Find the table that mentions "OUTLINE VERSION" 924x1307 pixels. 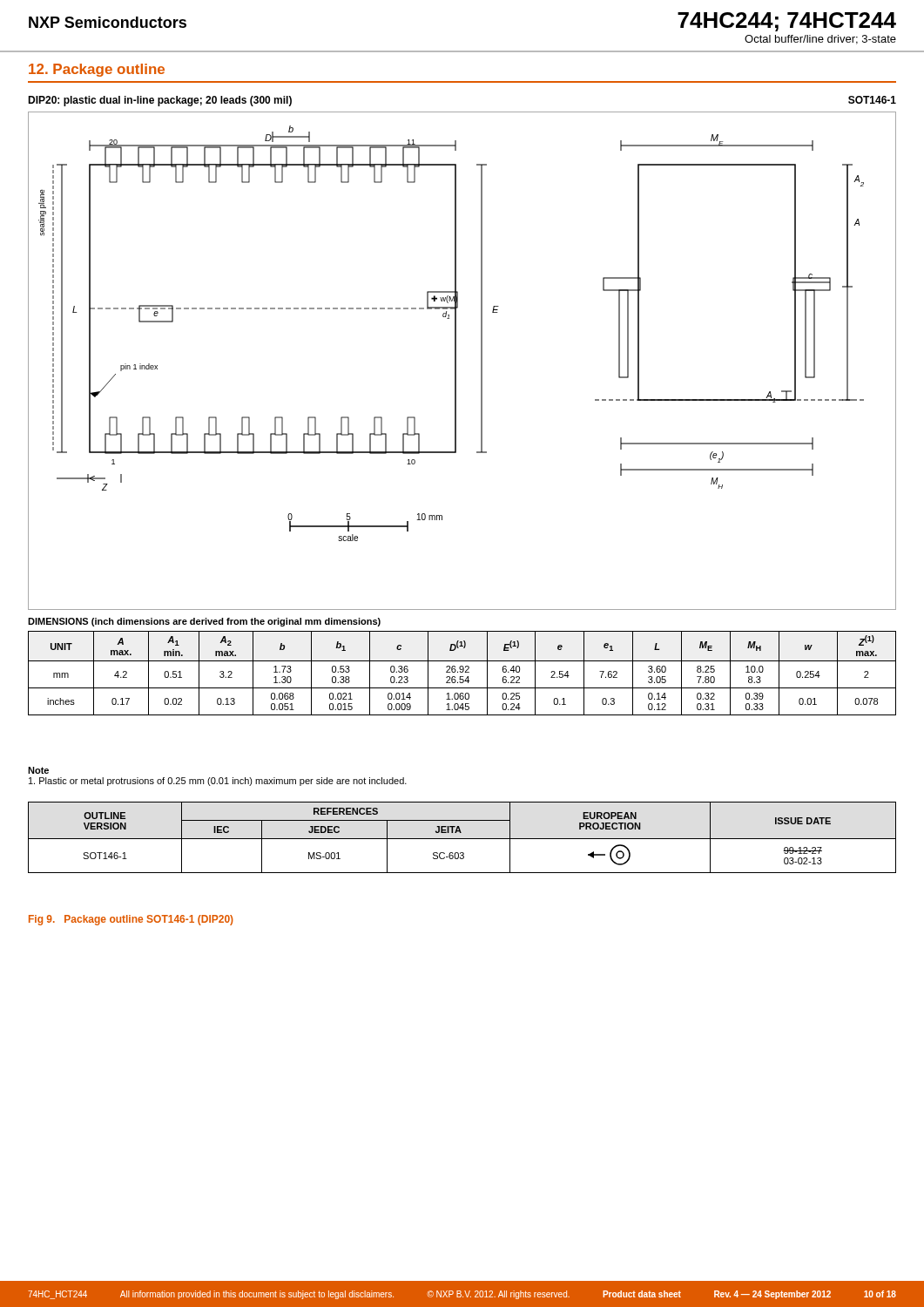[x=462, y=837]
